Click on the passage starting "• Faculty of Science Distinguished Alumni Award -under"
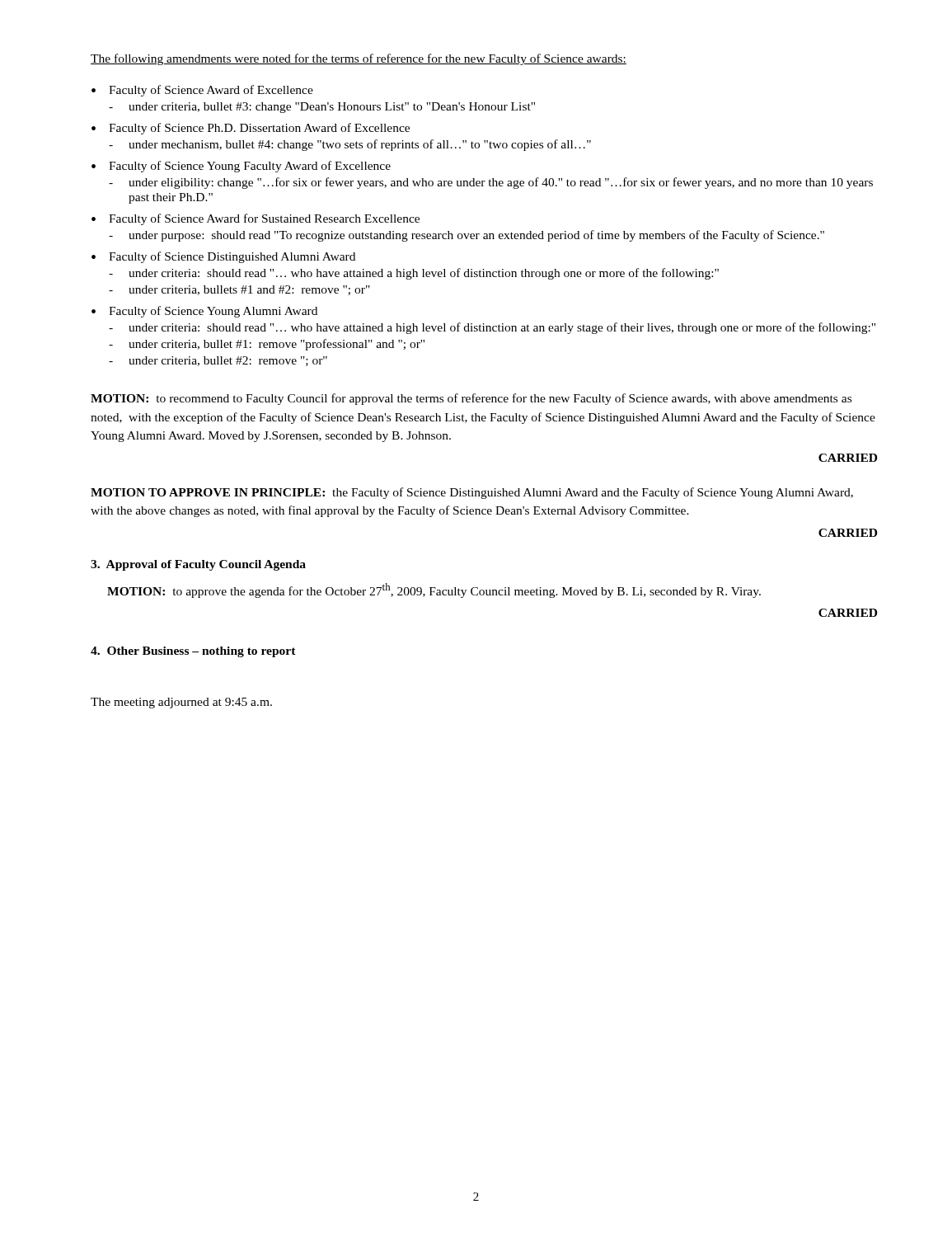Image resolution: width=952 pixels, height=1237 pixels. click(x=484, y=274)
